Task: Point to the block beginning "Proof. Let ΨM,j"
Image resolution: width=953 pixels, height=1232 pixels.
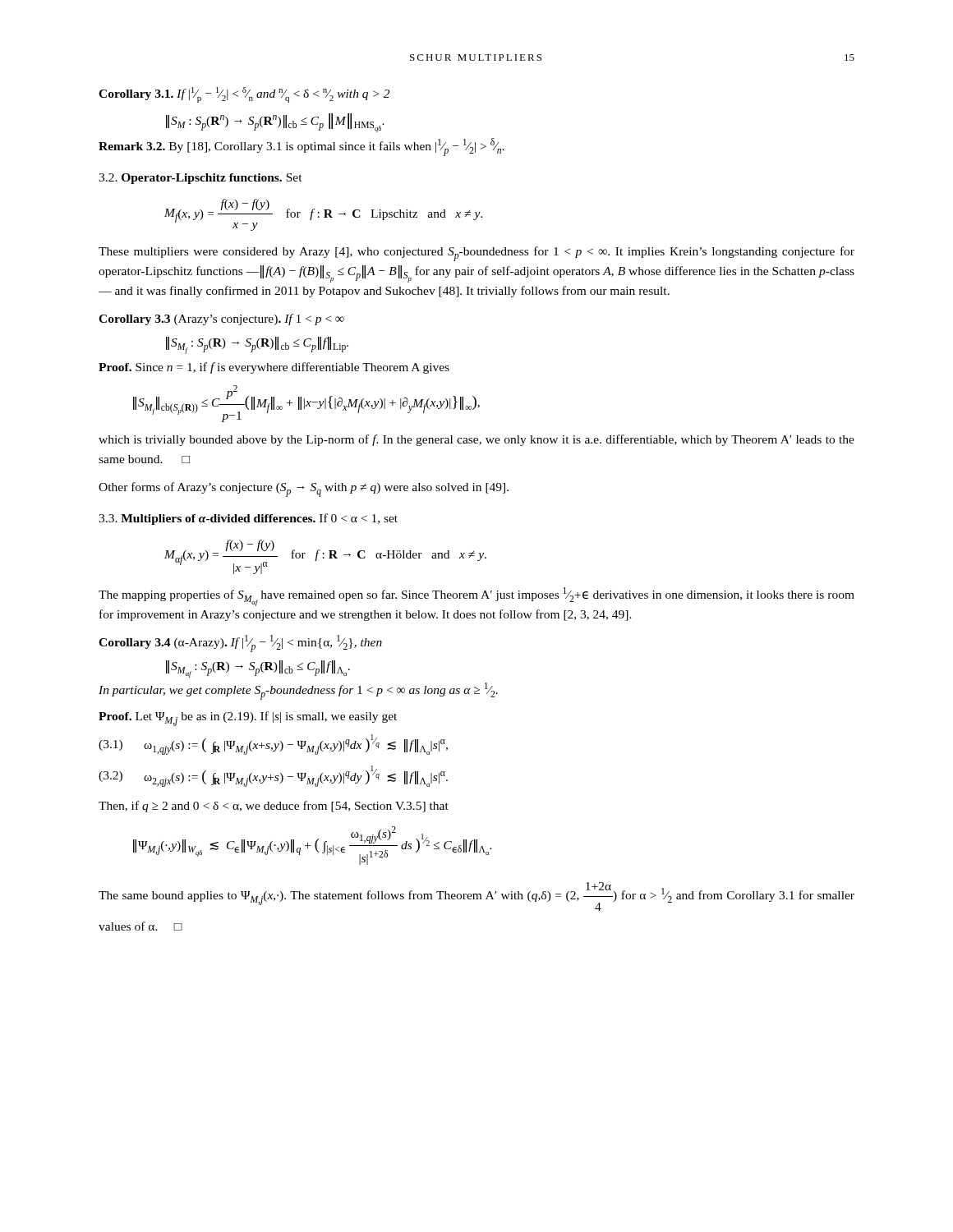Action: pos(248,718)
